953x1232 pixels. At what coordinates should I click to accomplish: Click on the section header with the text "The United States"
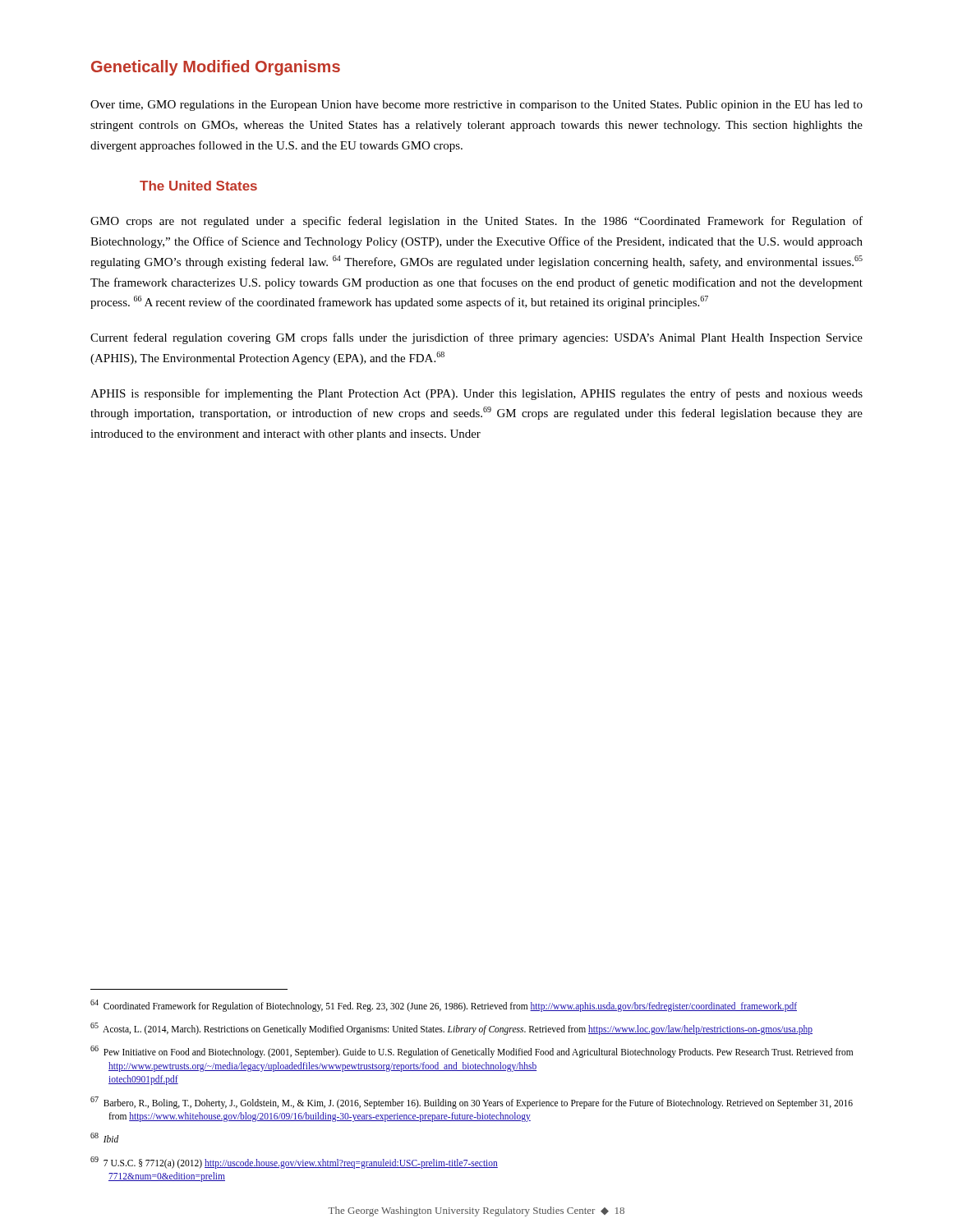pos(198,186)
